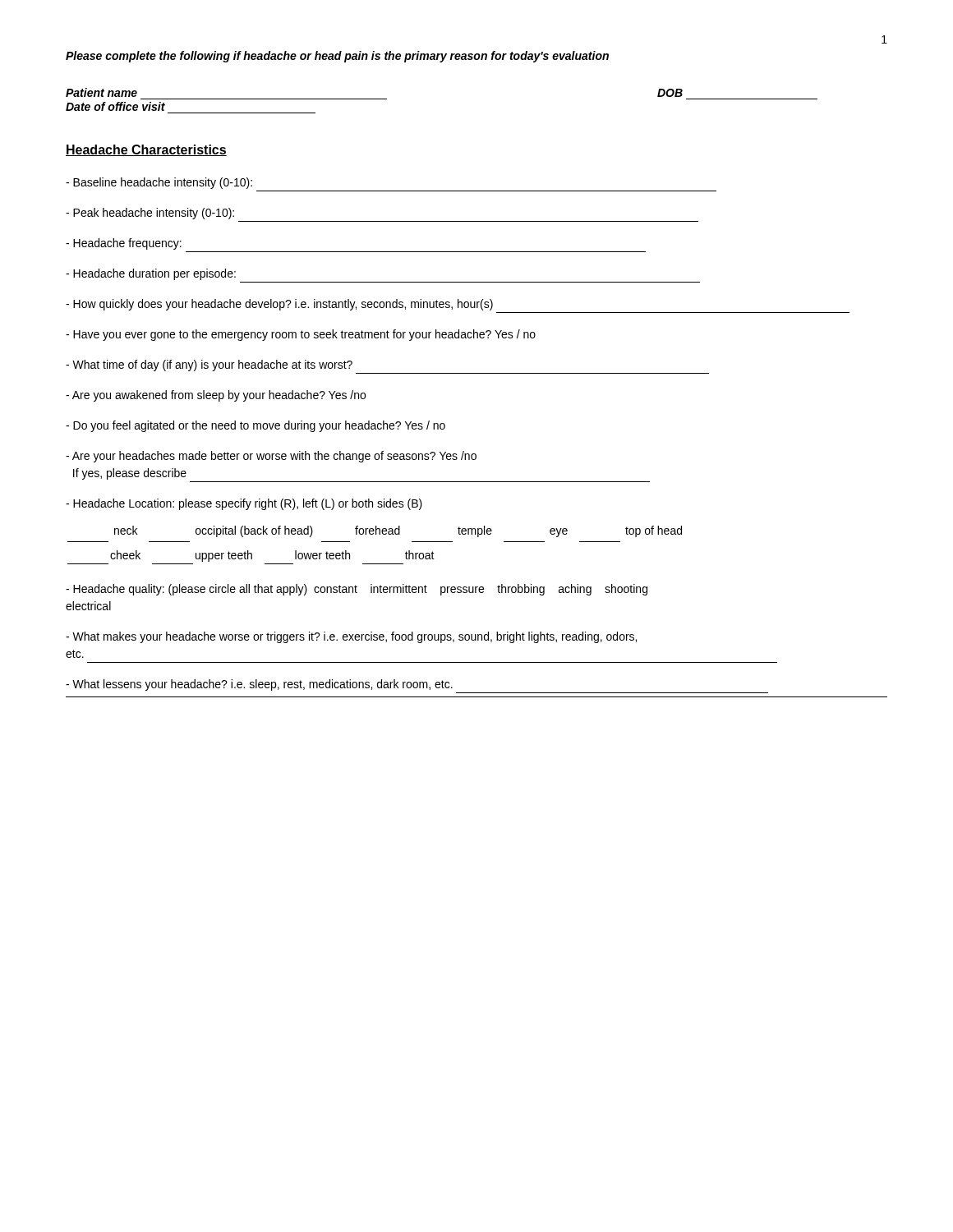Click on the text starting "Do you feel agitated or the need"
Screen dimensions: 1232x953
pyautogui.click(x=256, y=425)
